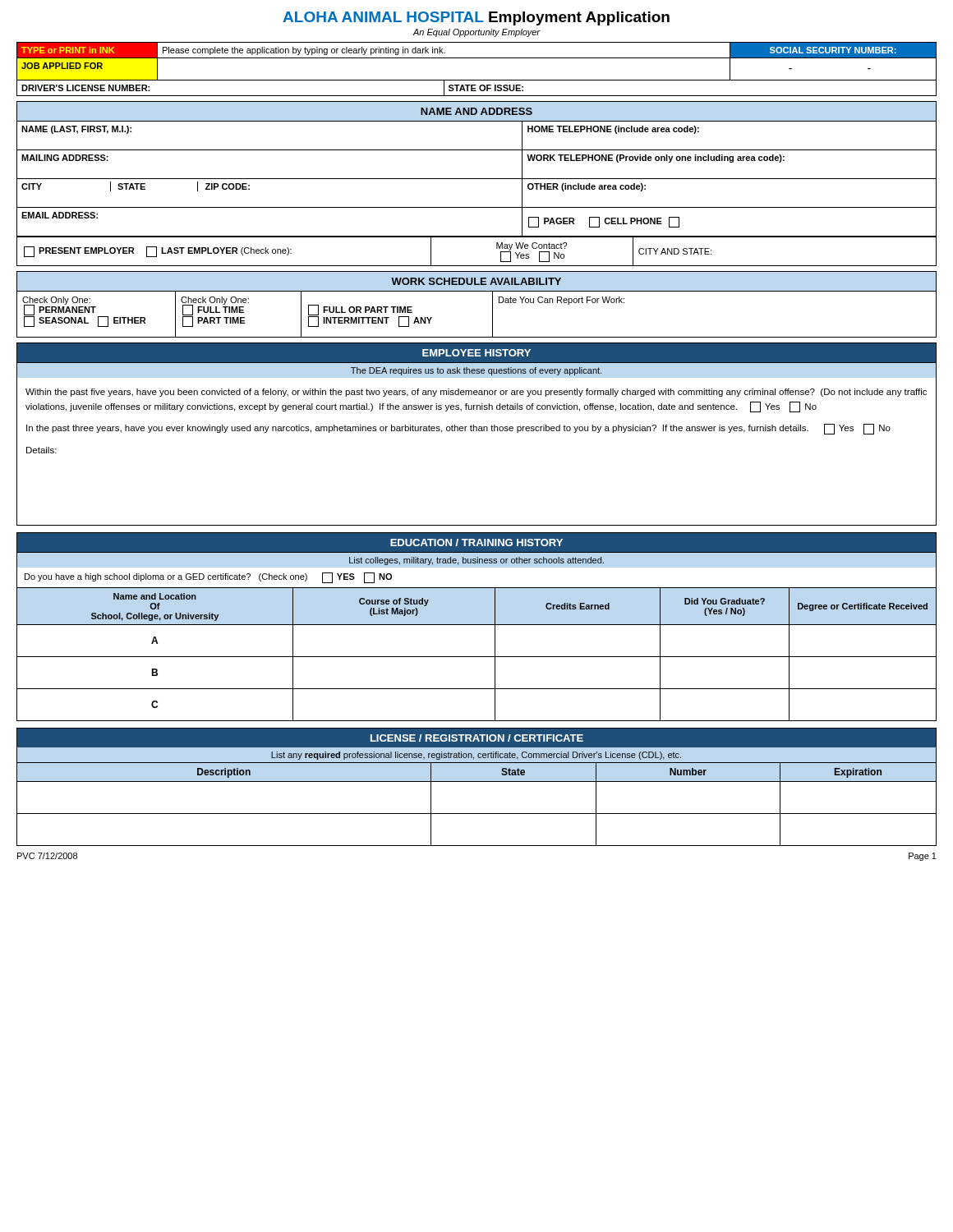Select the section header that says "EMPLOYEE HISTORY"

476,352
